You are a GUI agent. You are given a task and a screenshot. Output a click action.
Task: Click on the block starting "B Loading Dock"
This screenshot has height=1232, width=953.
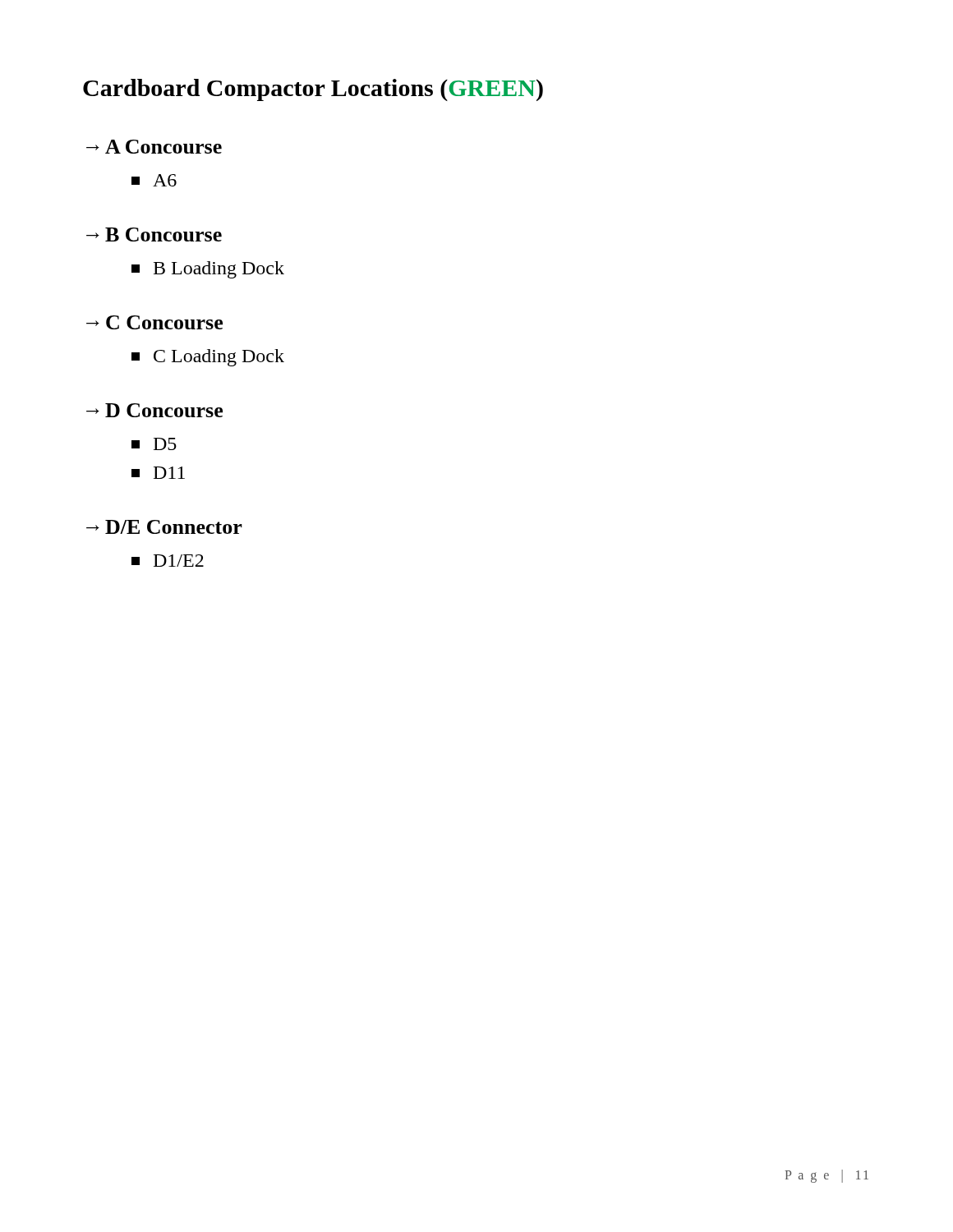208,268
